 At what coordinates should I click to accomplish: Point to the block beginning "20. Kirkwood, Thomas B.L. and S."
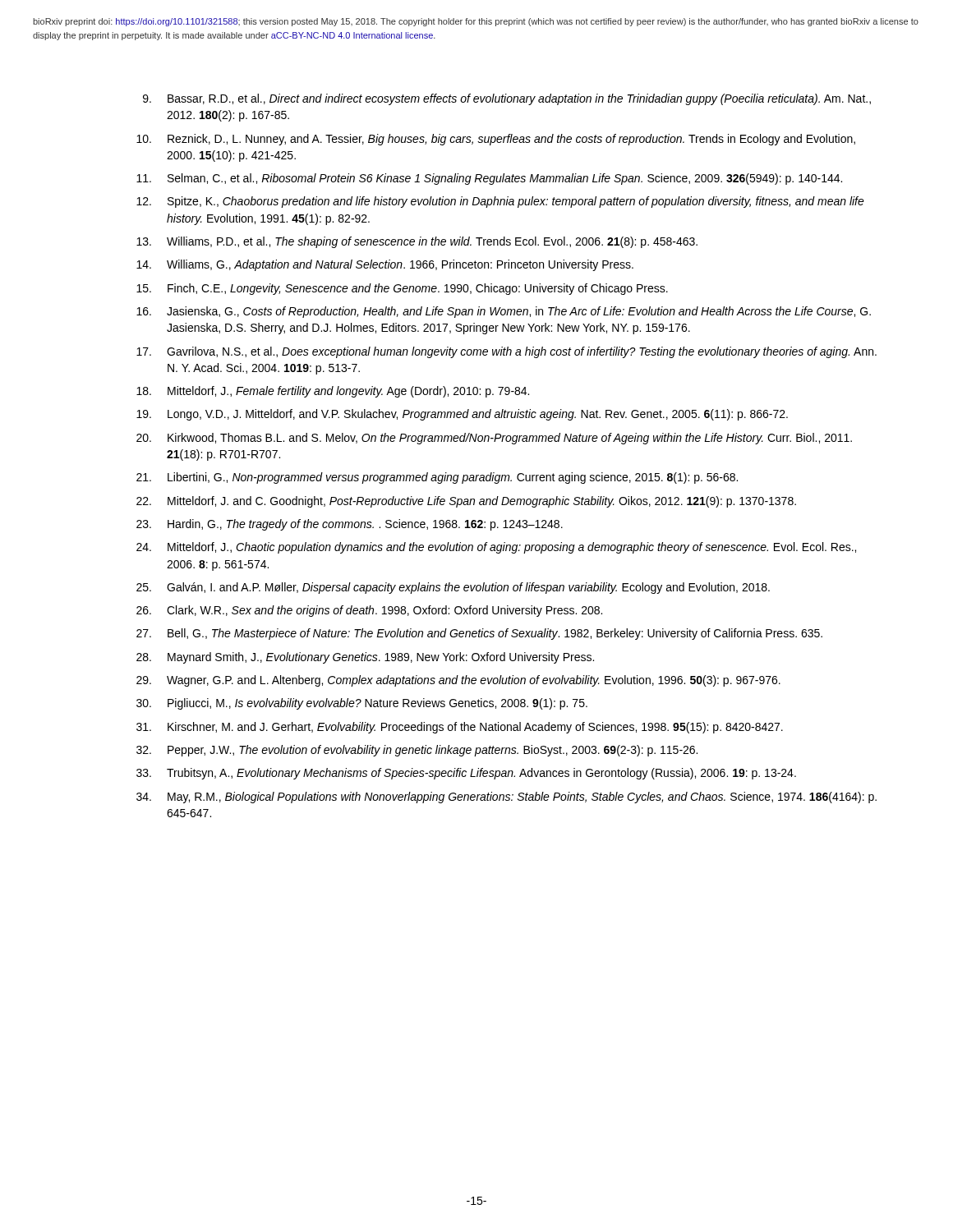click(497, 446)
